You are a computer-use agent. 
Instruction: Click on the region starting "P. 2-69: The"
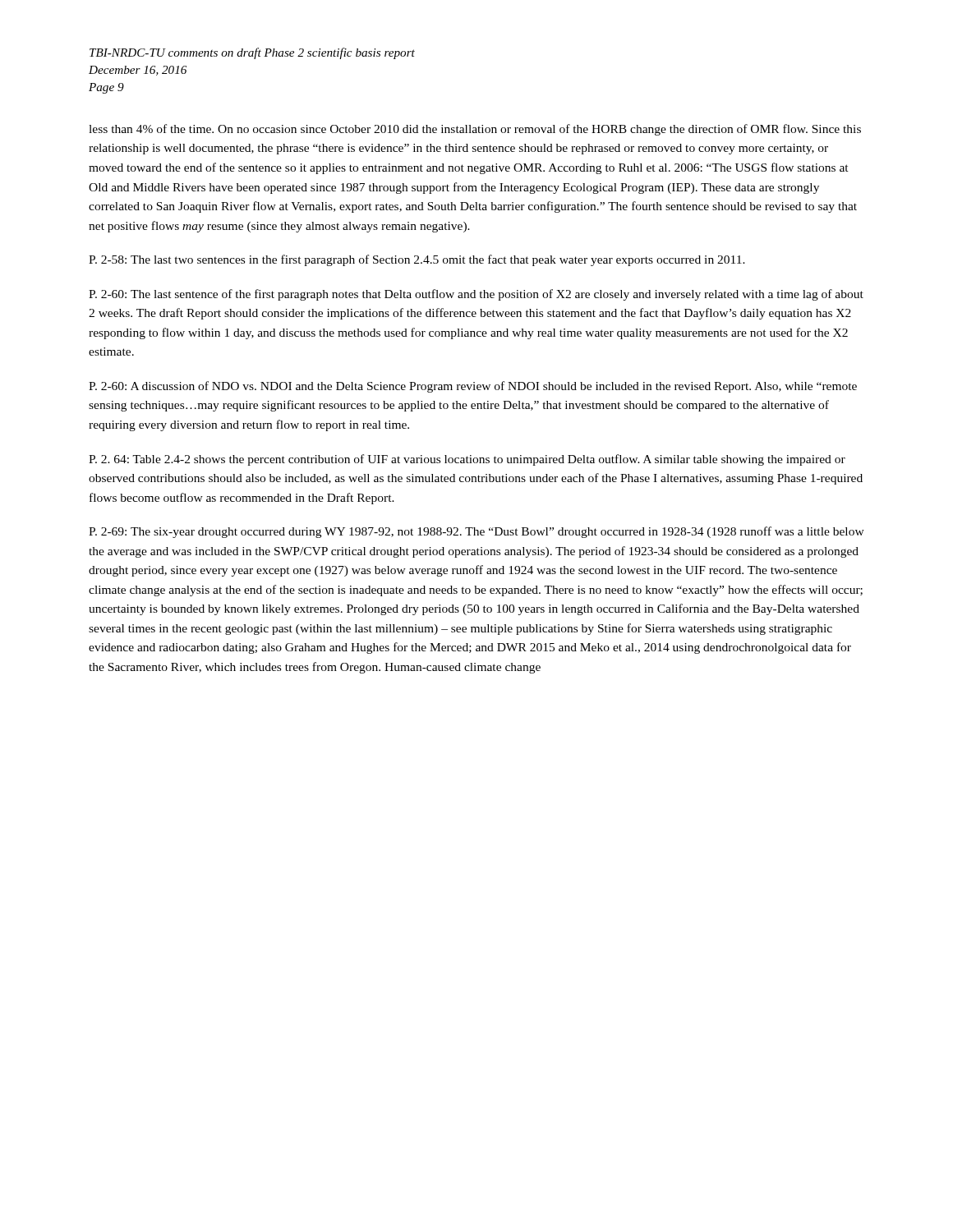click(x=476, y=599)
